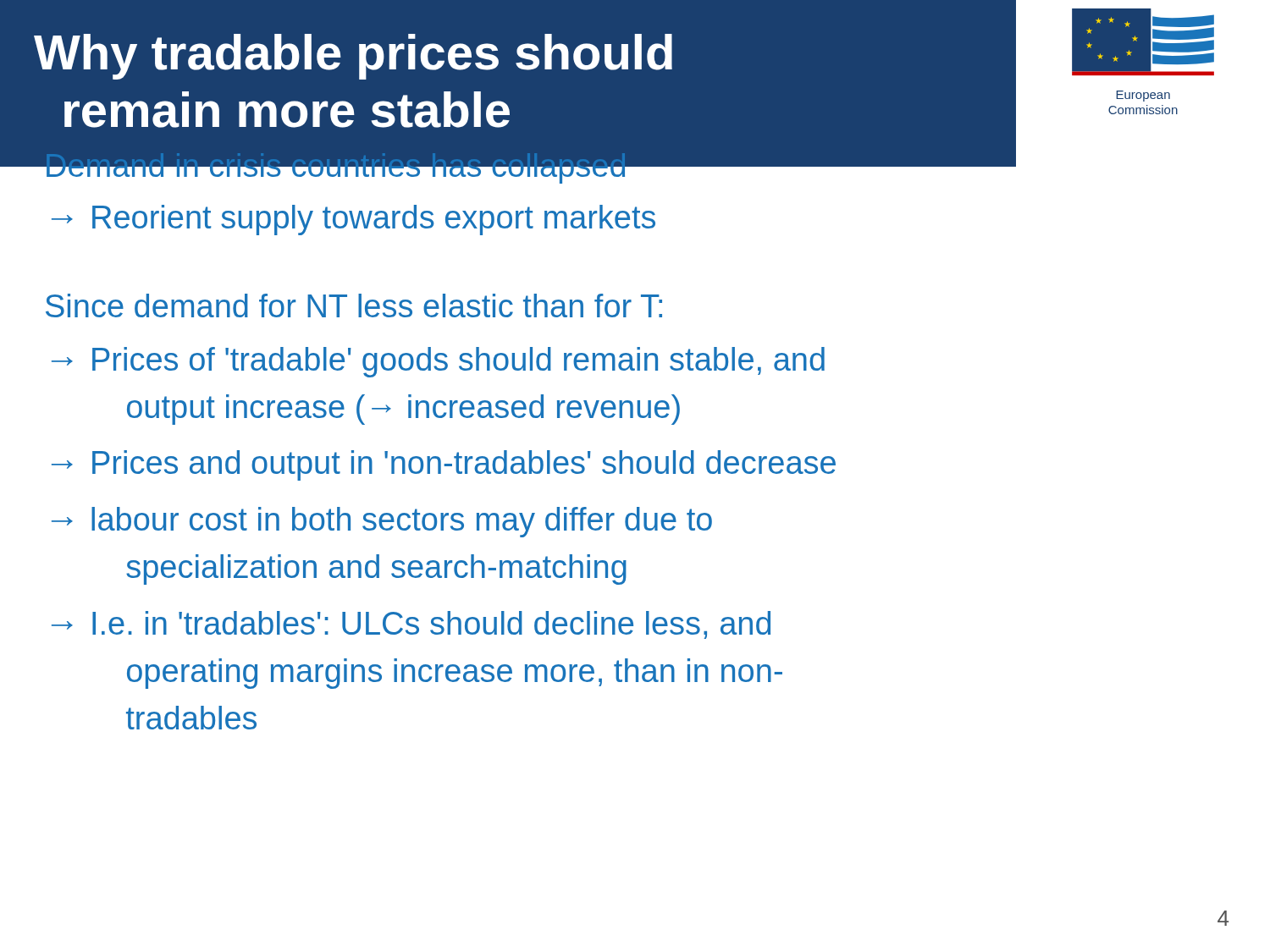This screenshot has width=1270, height=952.
Task: Find the list item containing "→ labour cost in both"
Action: (x=379, y=544)
